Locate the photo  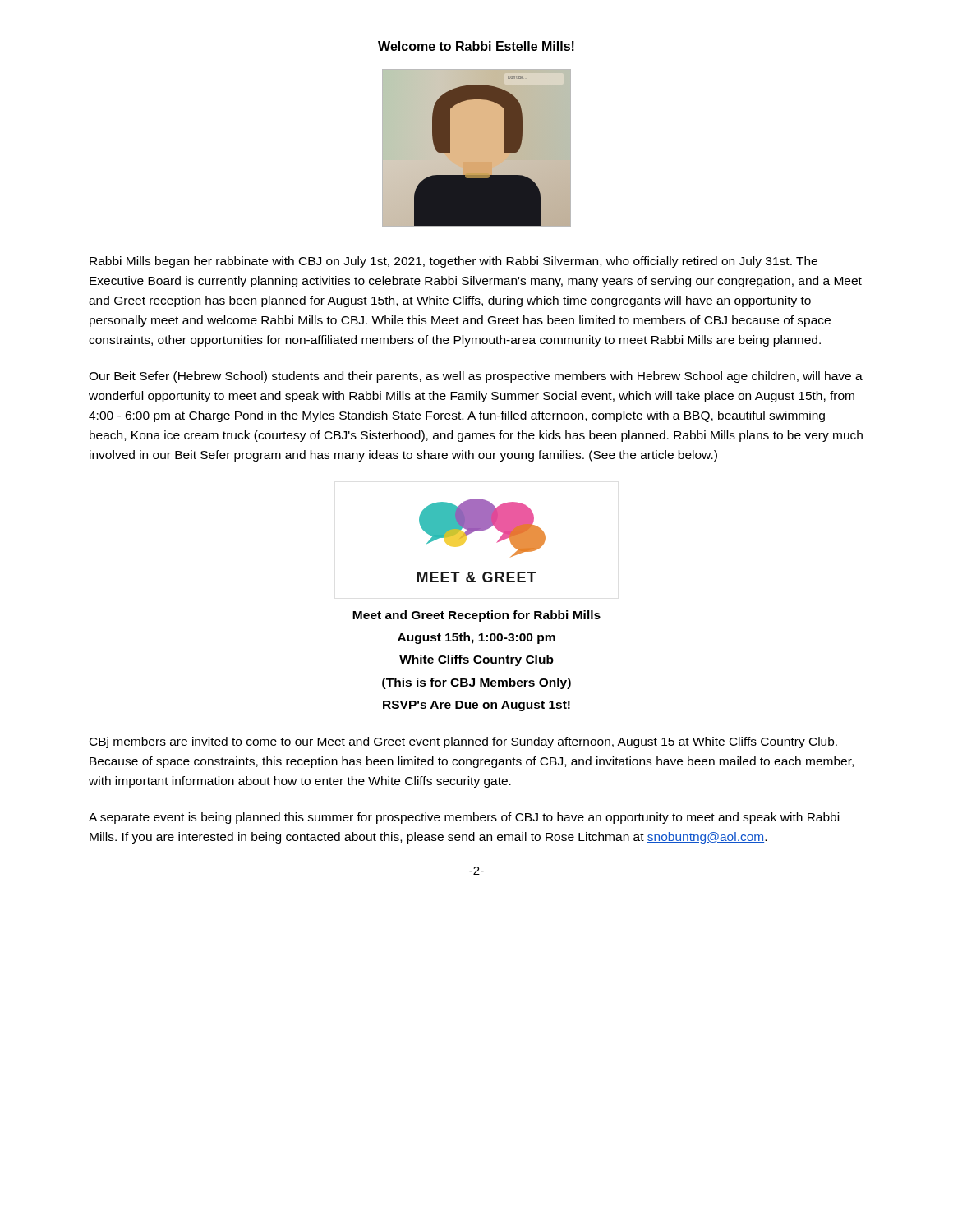[x=476, y=150]
